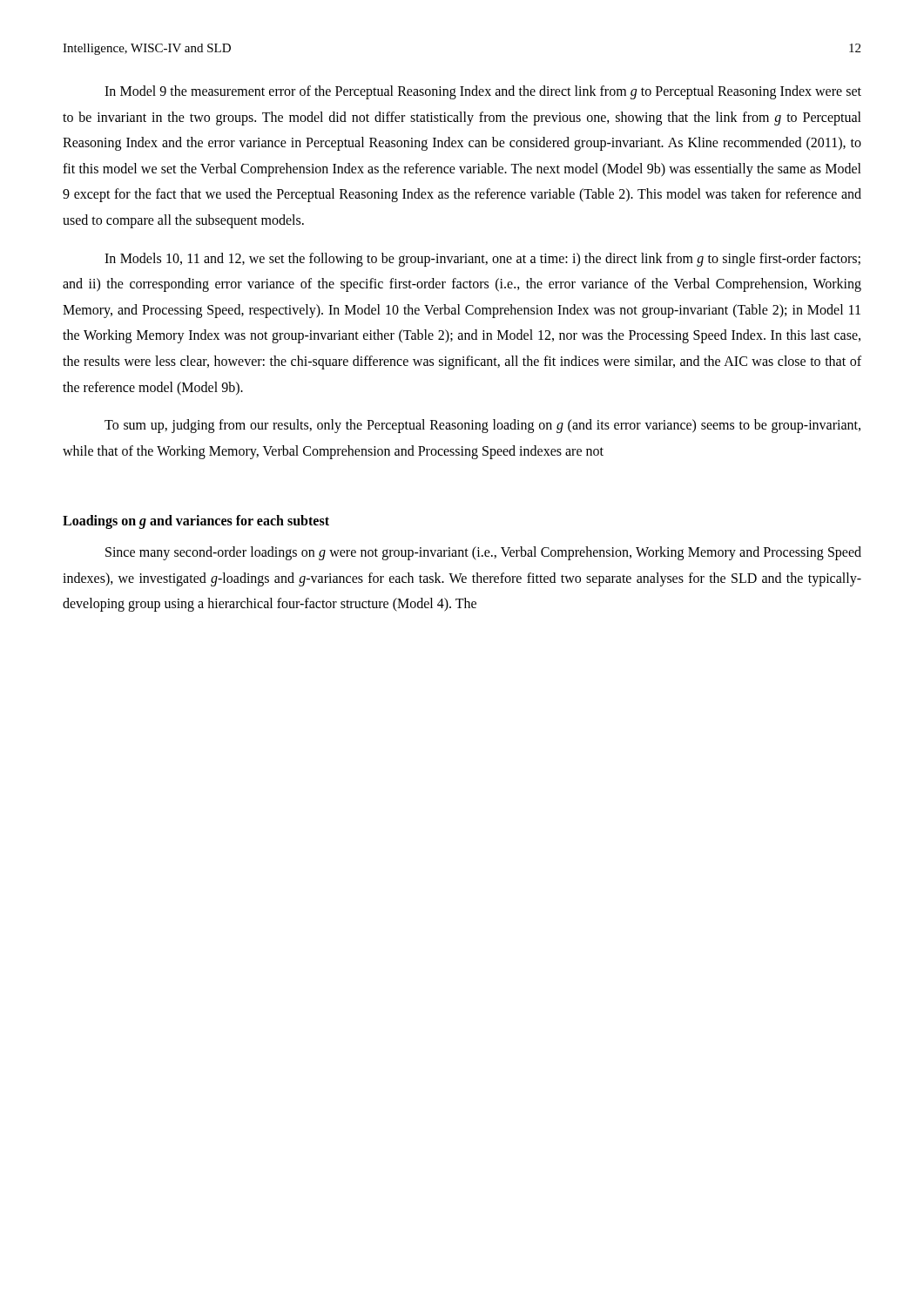Click on the text block containing "Since many second-order loadings"
Image resolution: width=924 pixels, height=1307 pixels.
pyautogui.click(x=462, y=578)
